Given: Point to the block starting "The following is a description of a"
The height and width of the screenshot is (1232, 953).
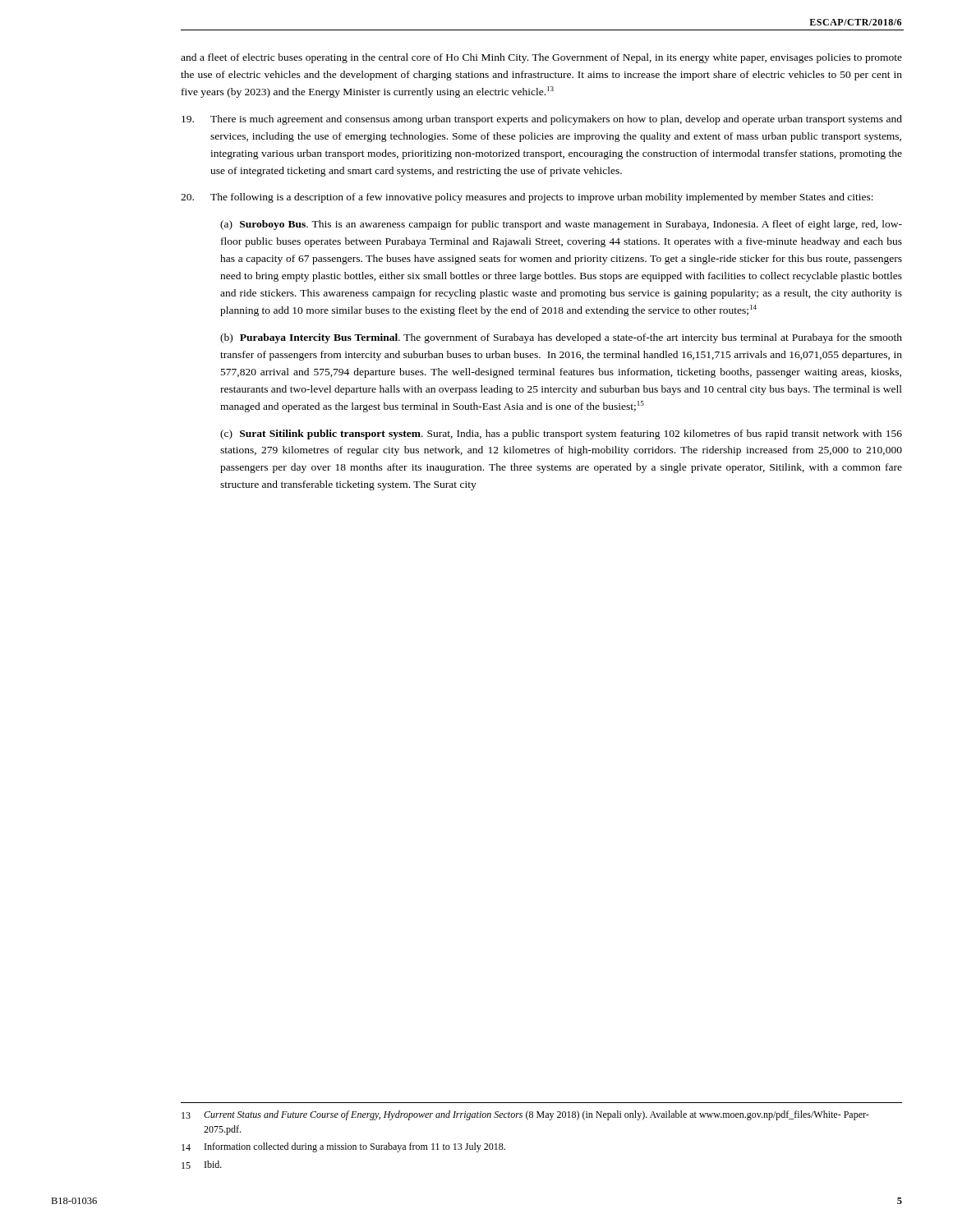Looking at the screenshot, I should pyautogui.click(x=541, y=198).
